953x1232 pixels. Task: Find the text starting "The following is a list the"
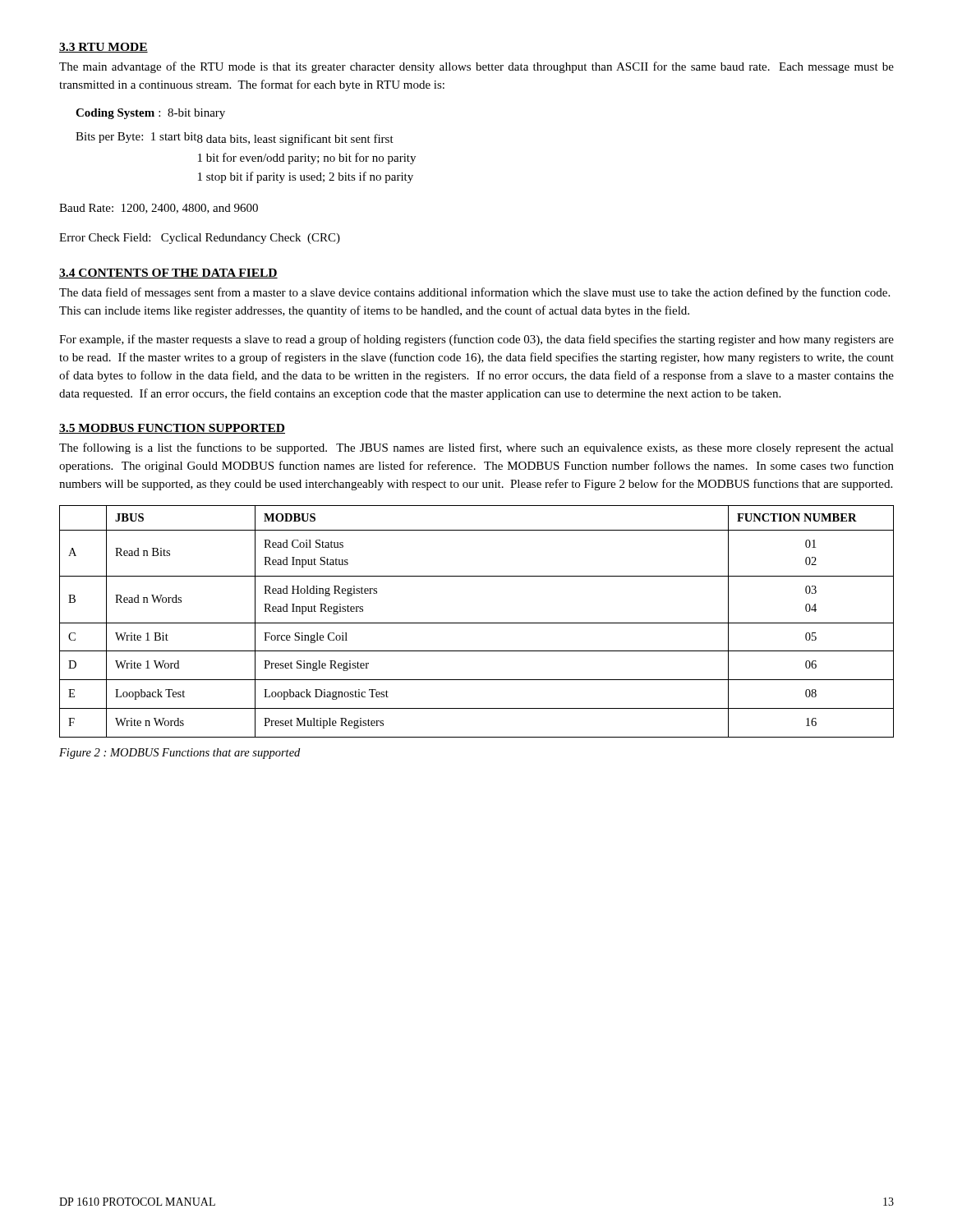point(476,466)
